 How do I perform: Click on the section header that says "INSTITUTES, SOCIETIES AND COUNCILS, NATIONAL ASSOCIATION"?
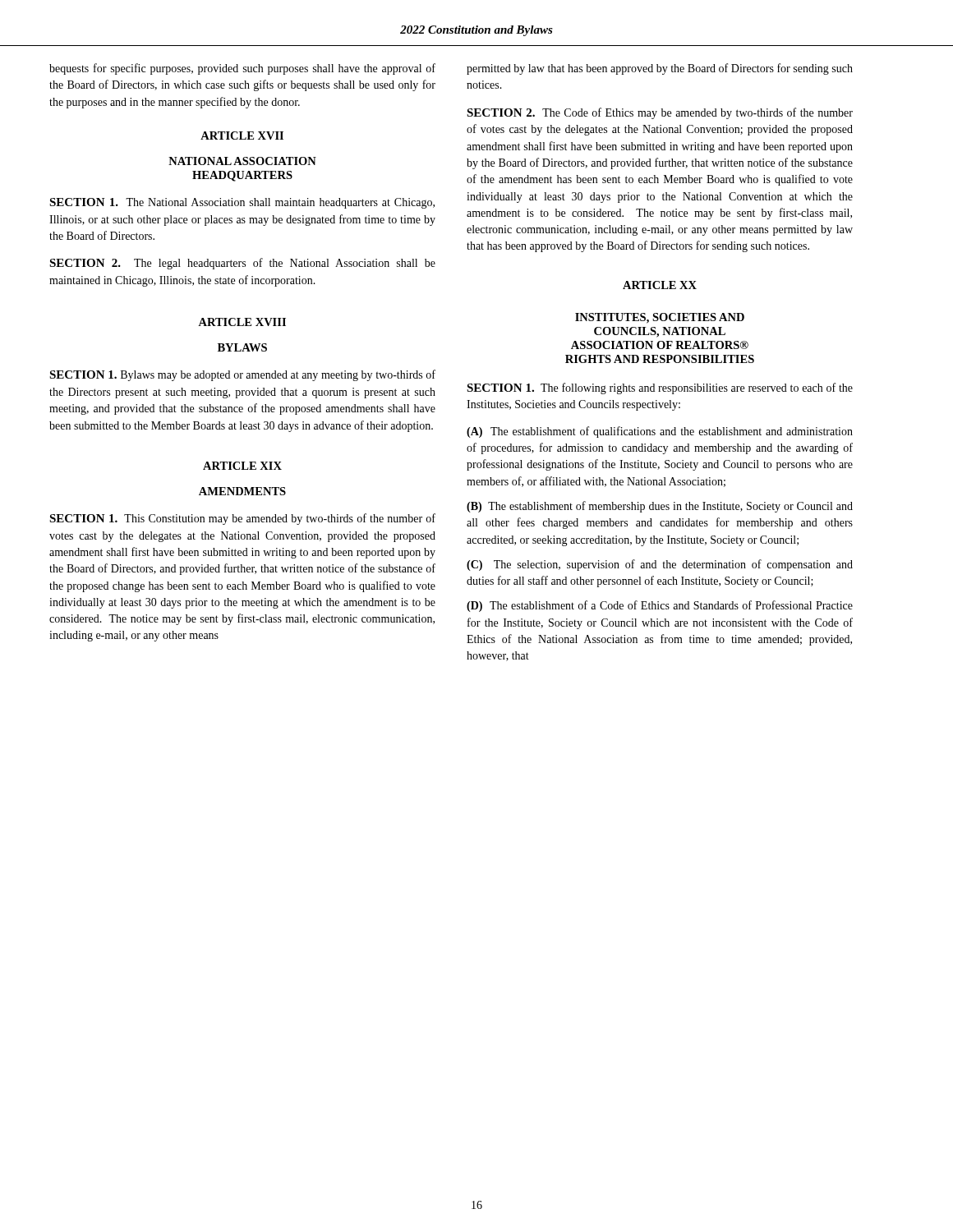tap(660, 338)
